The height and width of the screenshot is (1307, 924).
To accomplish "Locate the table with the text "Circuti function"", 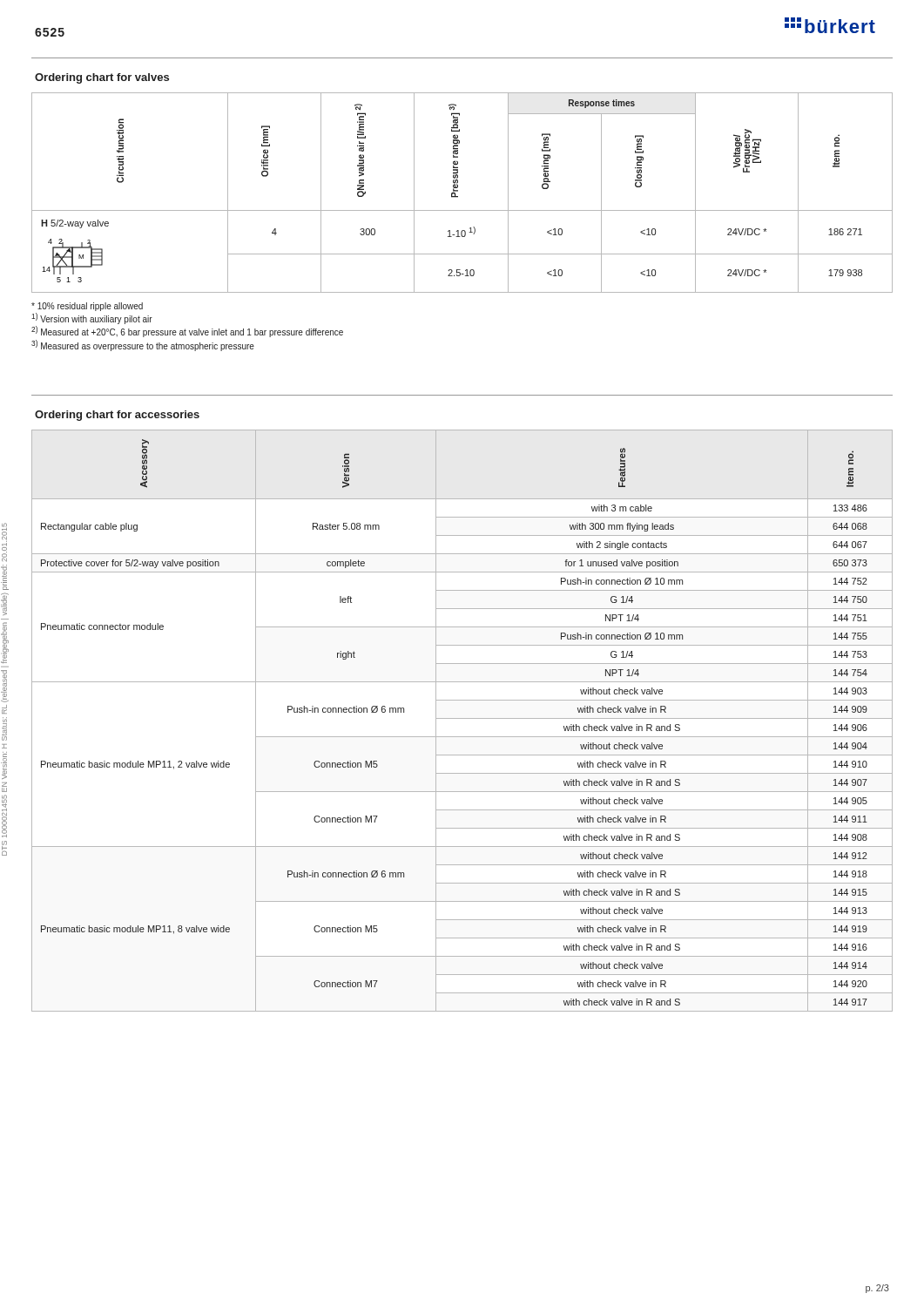I will tap(462, 193).
